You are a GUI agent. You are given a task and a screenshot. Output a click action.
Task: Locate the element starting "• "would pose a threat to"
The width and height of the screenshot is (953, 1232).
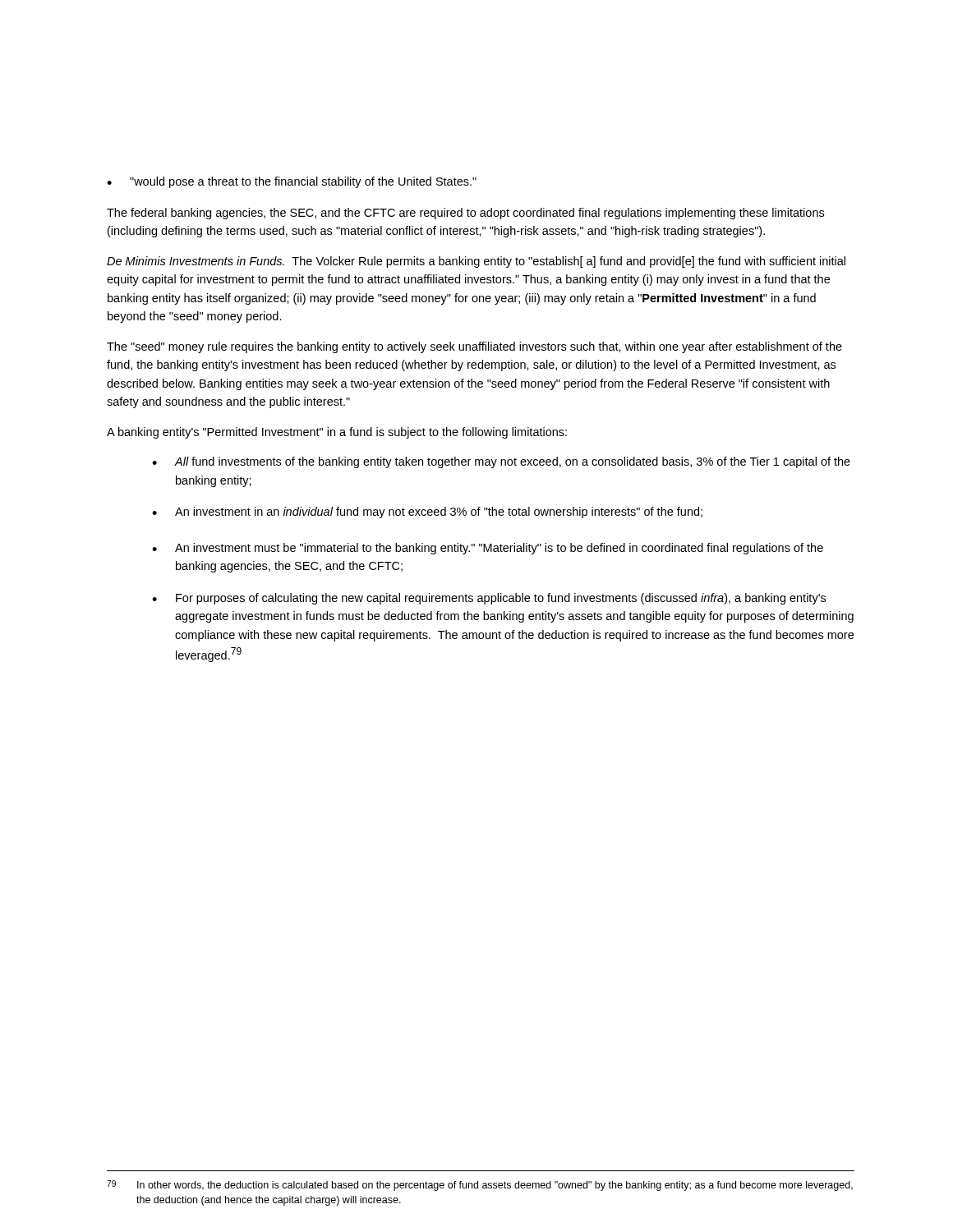click(x=481, y=184)
